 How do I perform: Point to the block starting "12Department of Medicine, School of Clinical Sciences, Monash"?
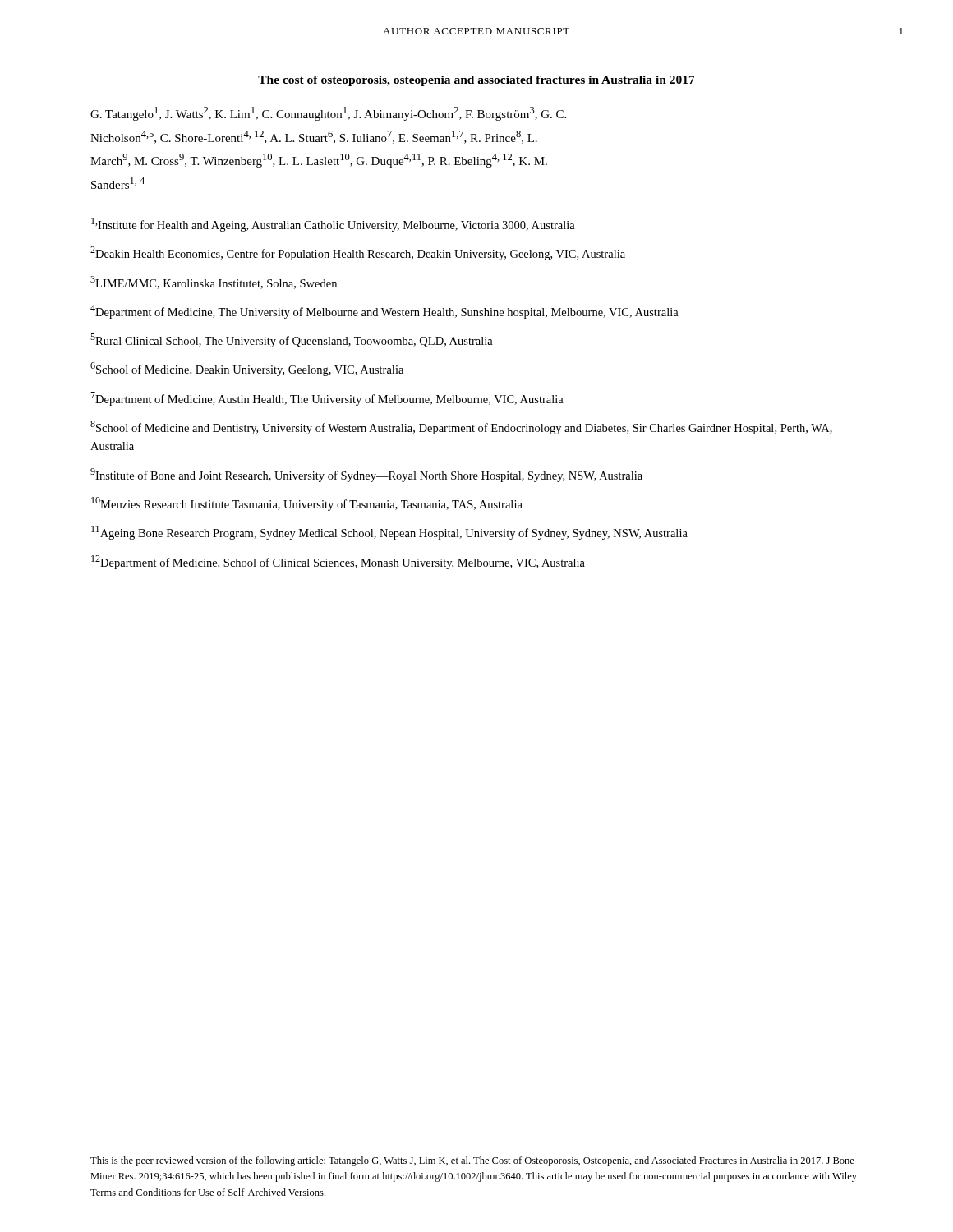(338, 561)
